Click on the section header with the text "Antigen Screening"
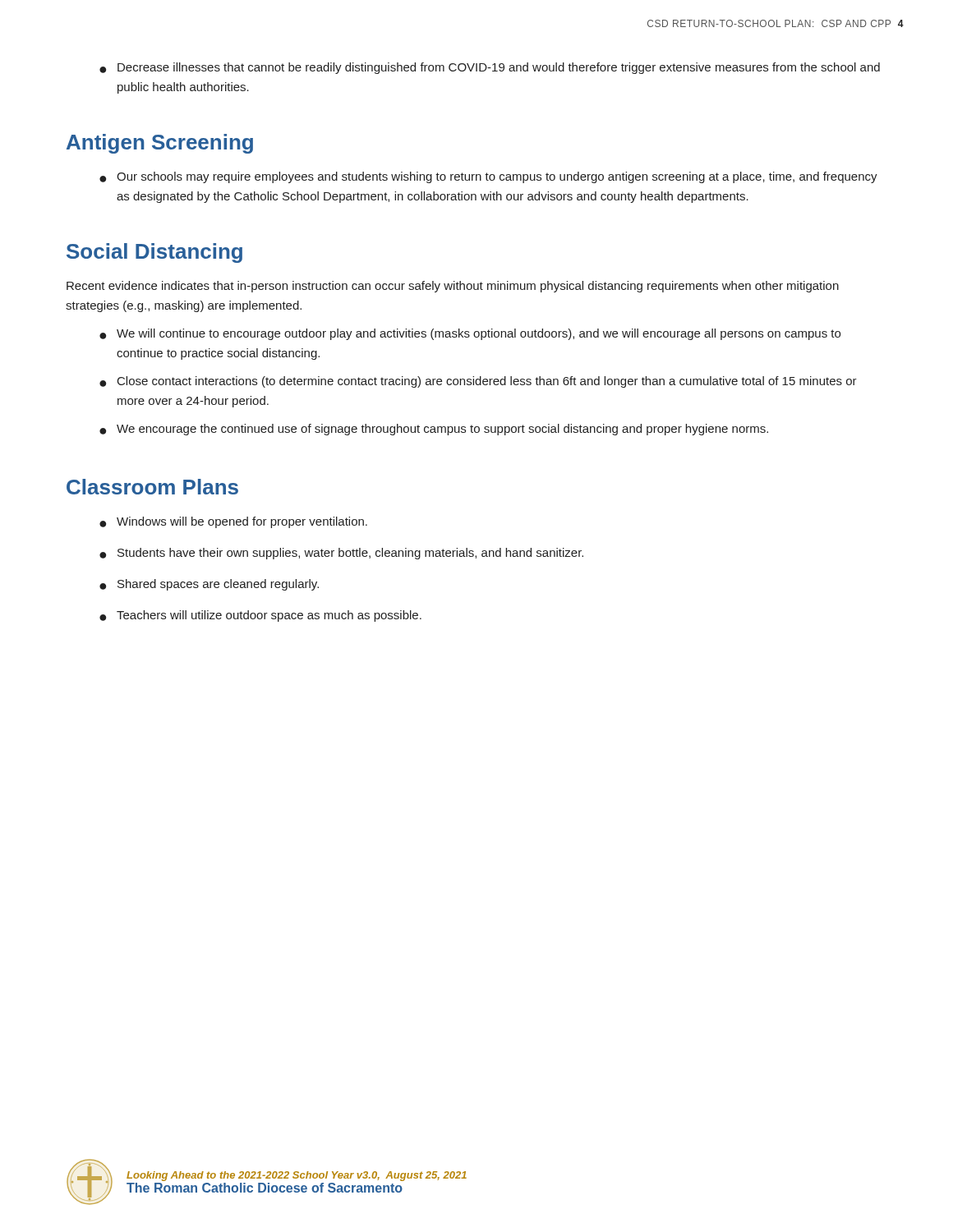This screenshot has width=953, height=1232. pos(160,142)
